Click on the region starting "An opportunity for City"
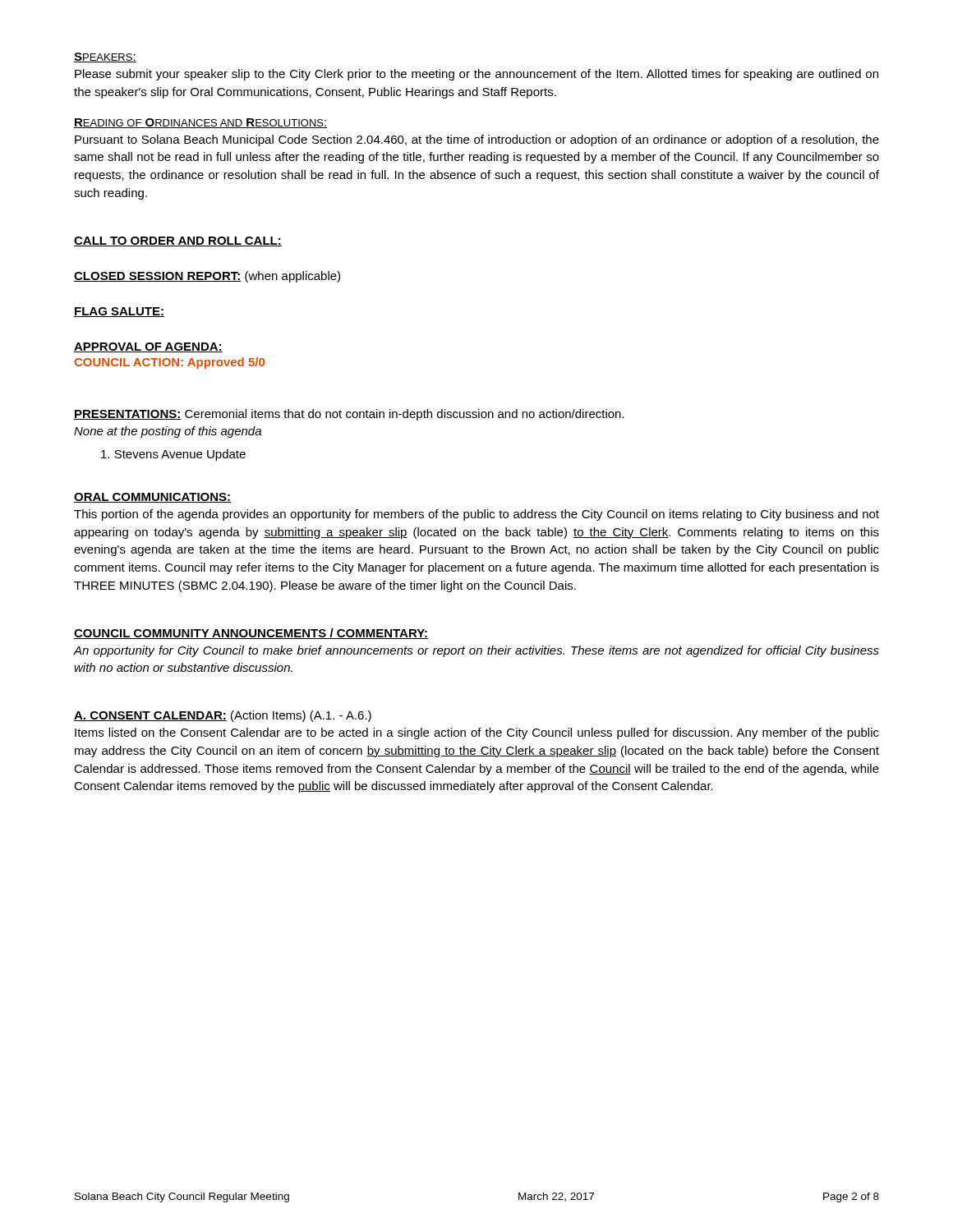The width and height of the screenshot is (953, 1232). [476, 659]
